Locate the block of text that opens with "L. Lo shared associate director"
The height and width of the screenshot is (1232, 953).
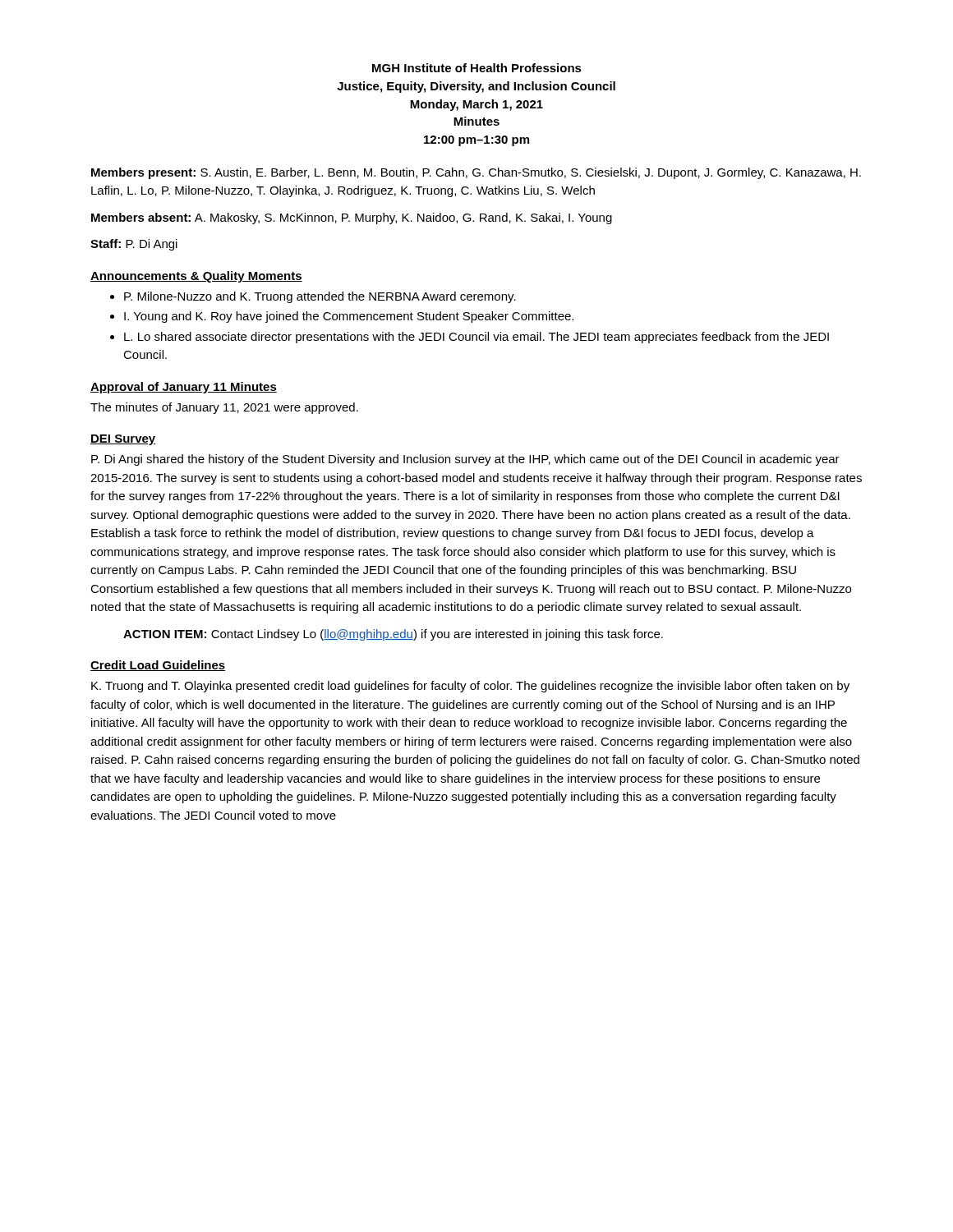(477, 345)
